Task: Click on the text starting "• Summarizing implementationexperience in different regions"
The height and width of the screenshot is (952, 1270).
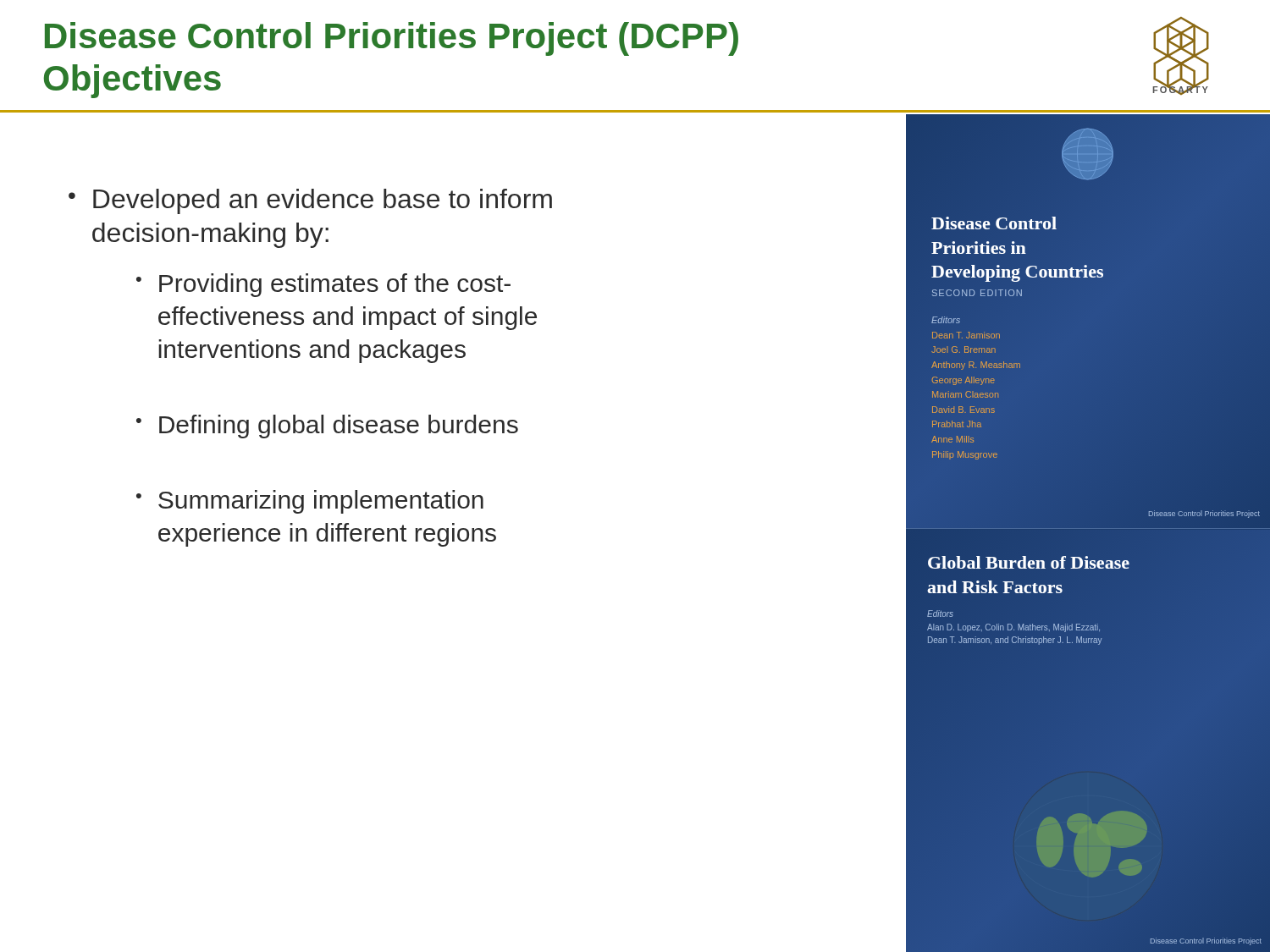Action: coord(316,516)
